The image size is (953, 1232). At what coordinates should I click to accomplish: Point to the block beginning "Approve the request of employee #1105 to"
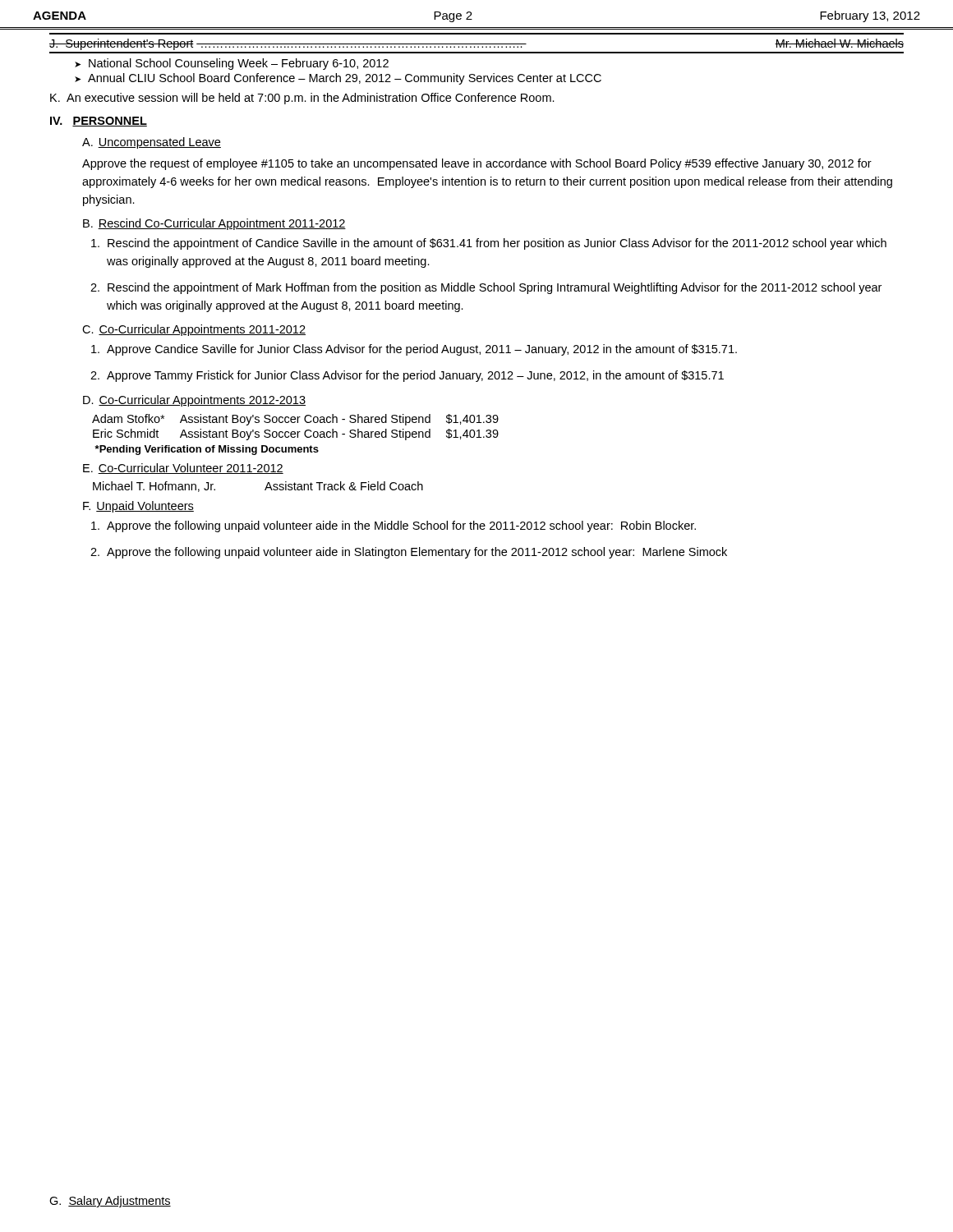pos(488,181)
